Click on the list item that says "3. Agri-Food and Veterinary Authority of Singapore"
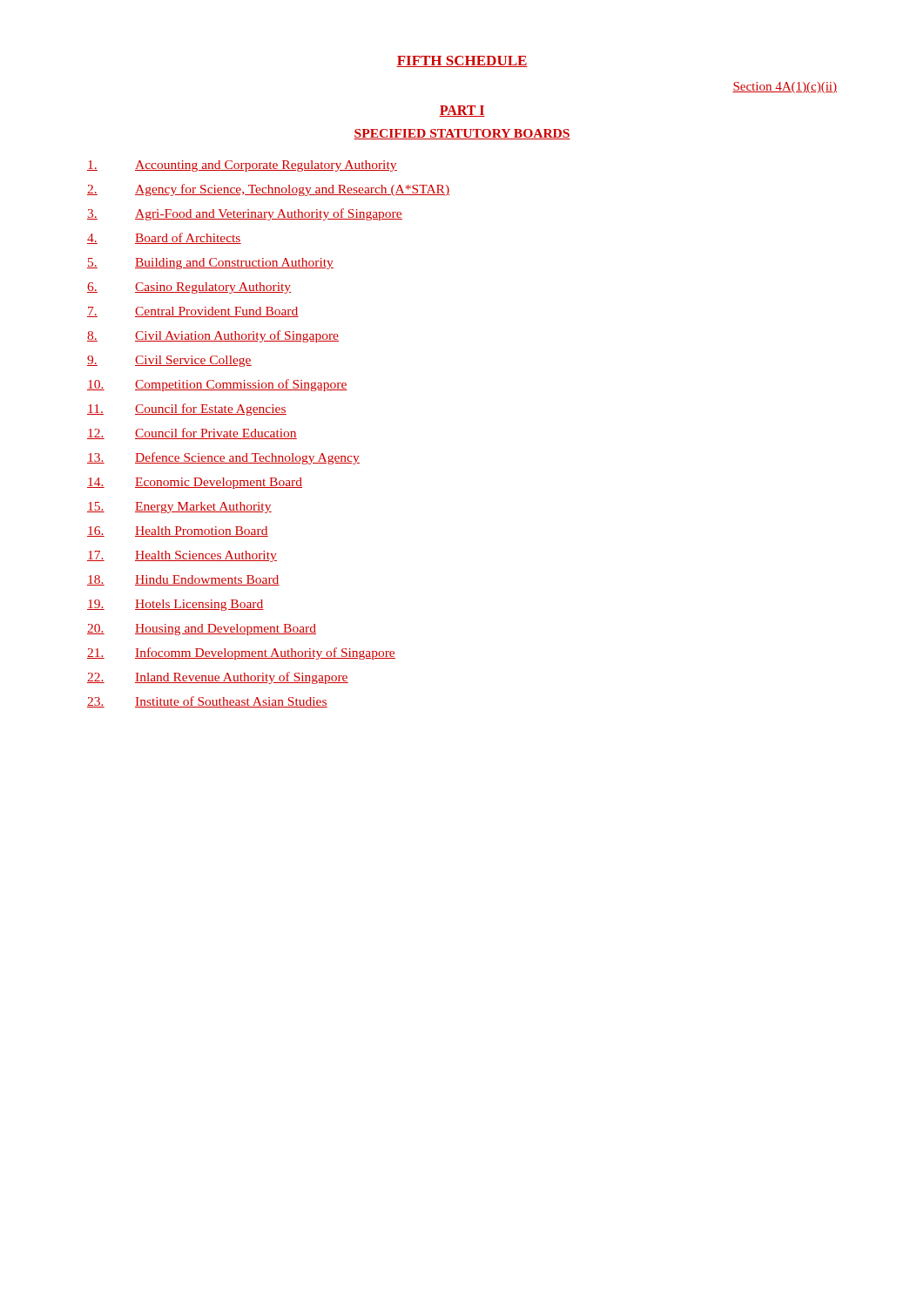 [x=245, y=213]
